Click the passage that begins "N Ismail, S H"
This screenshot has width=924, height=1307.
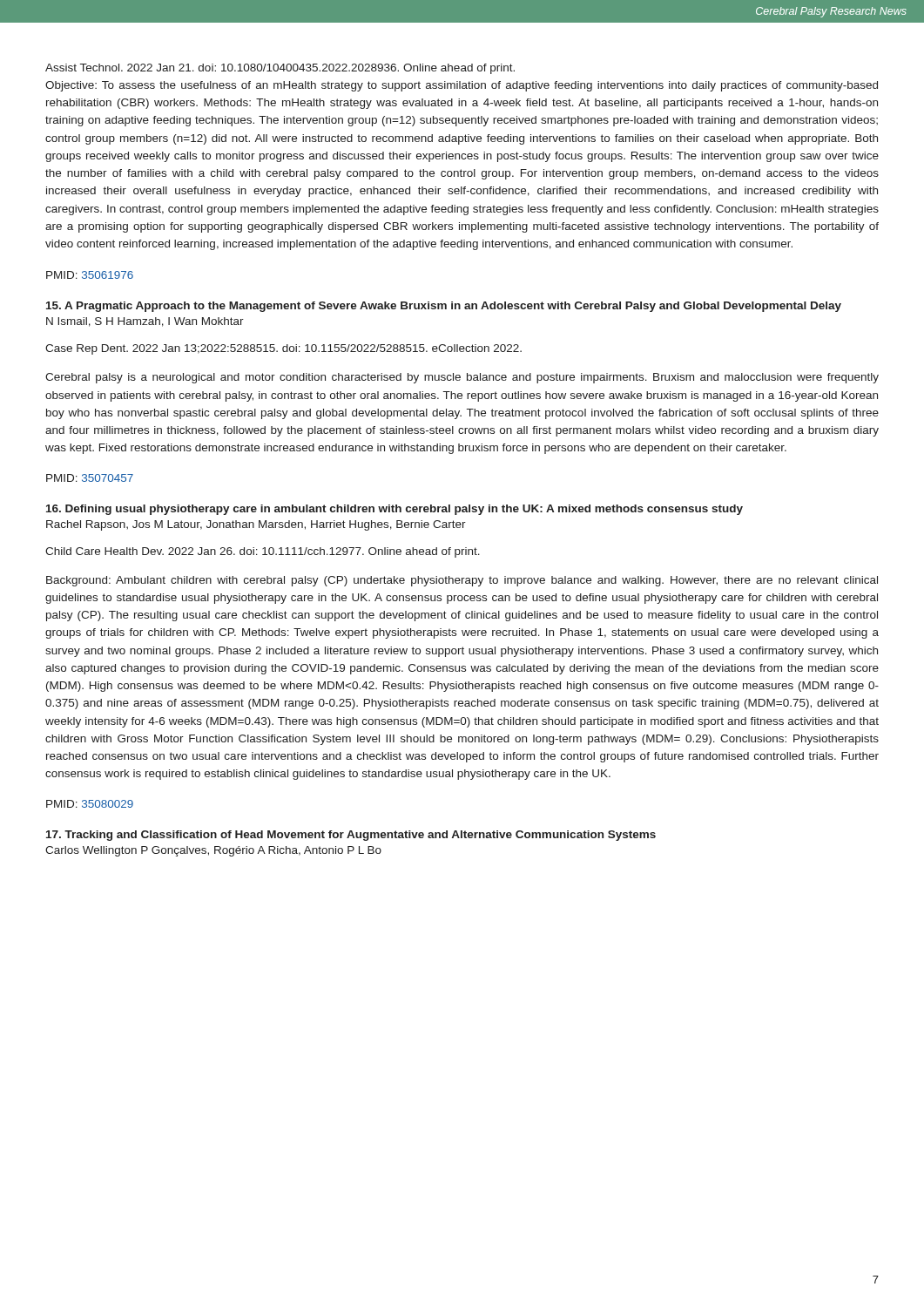144,321
